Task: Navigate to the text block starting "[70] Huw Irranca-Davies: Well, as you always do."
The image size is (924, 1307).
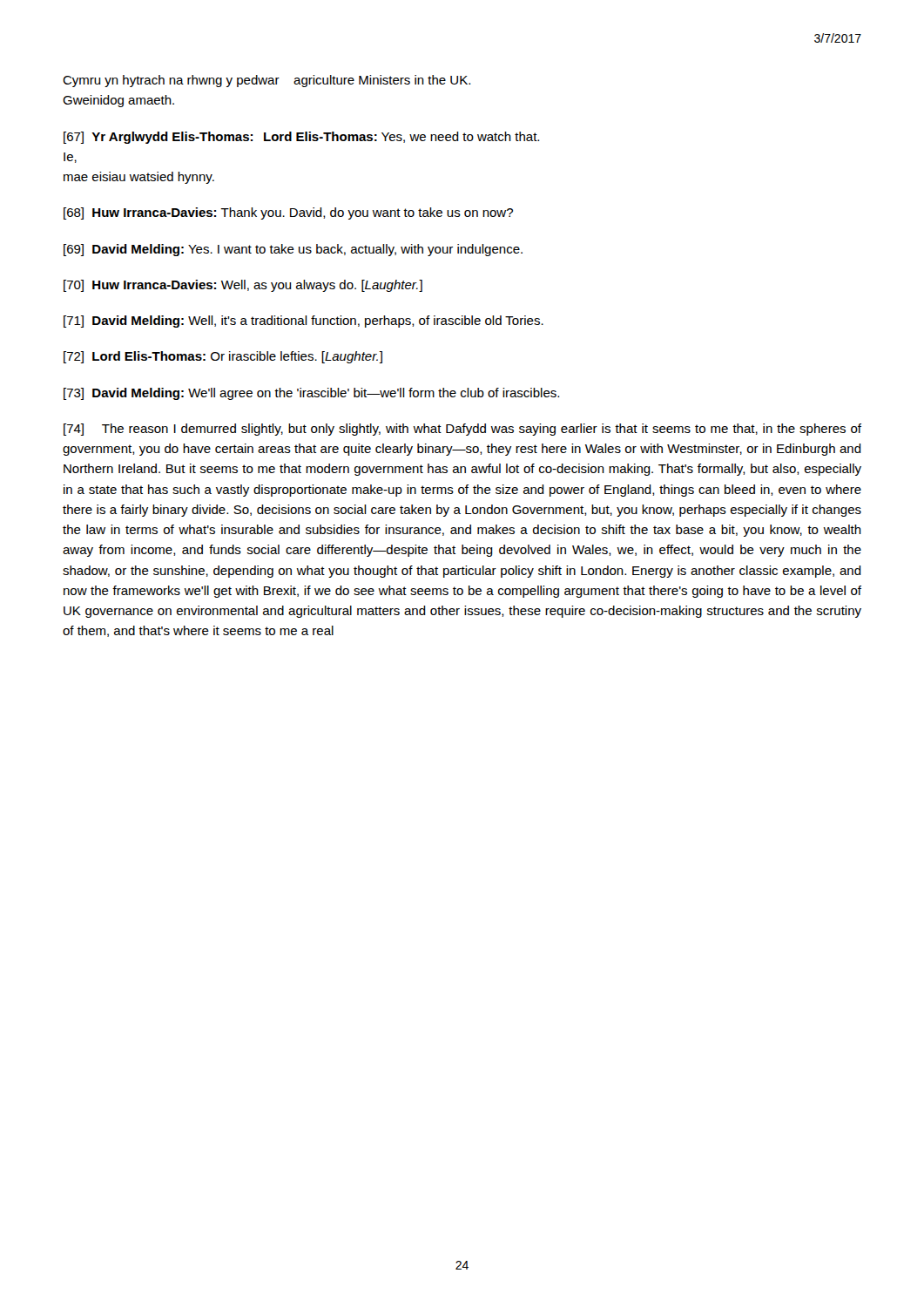Action: click(243, 284)
